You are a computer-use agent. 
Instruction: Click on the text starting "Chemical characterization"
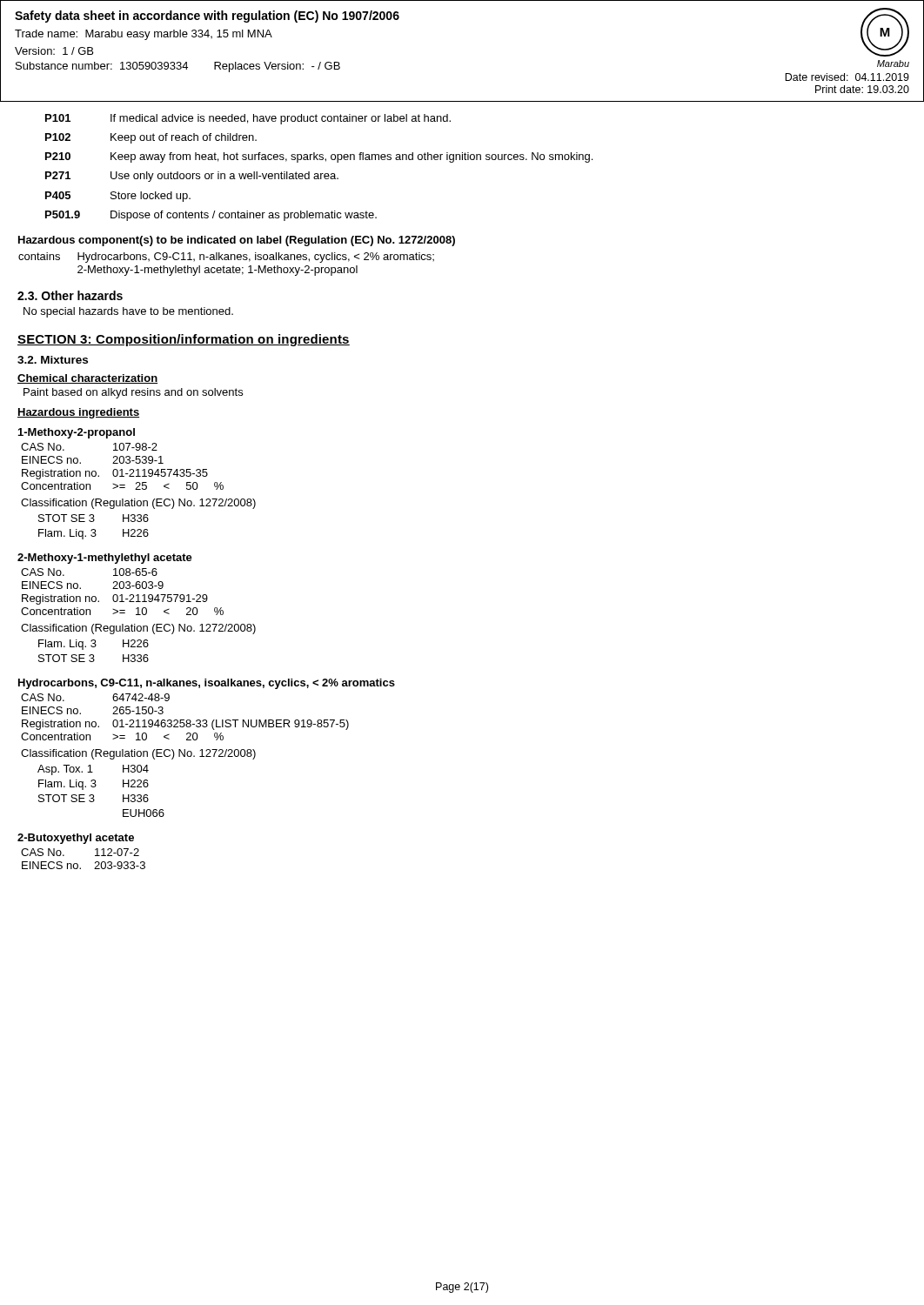(88, 378)
